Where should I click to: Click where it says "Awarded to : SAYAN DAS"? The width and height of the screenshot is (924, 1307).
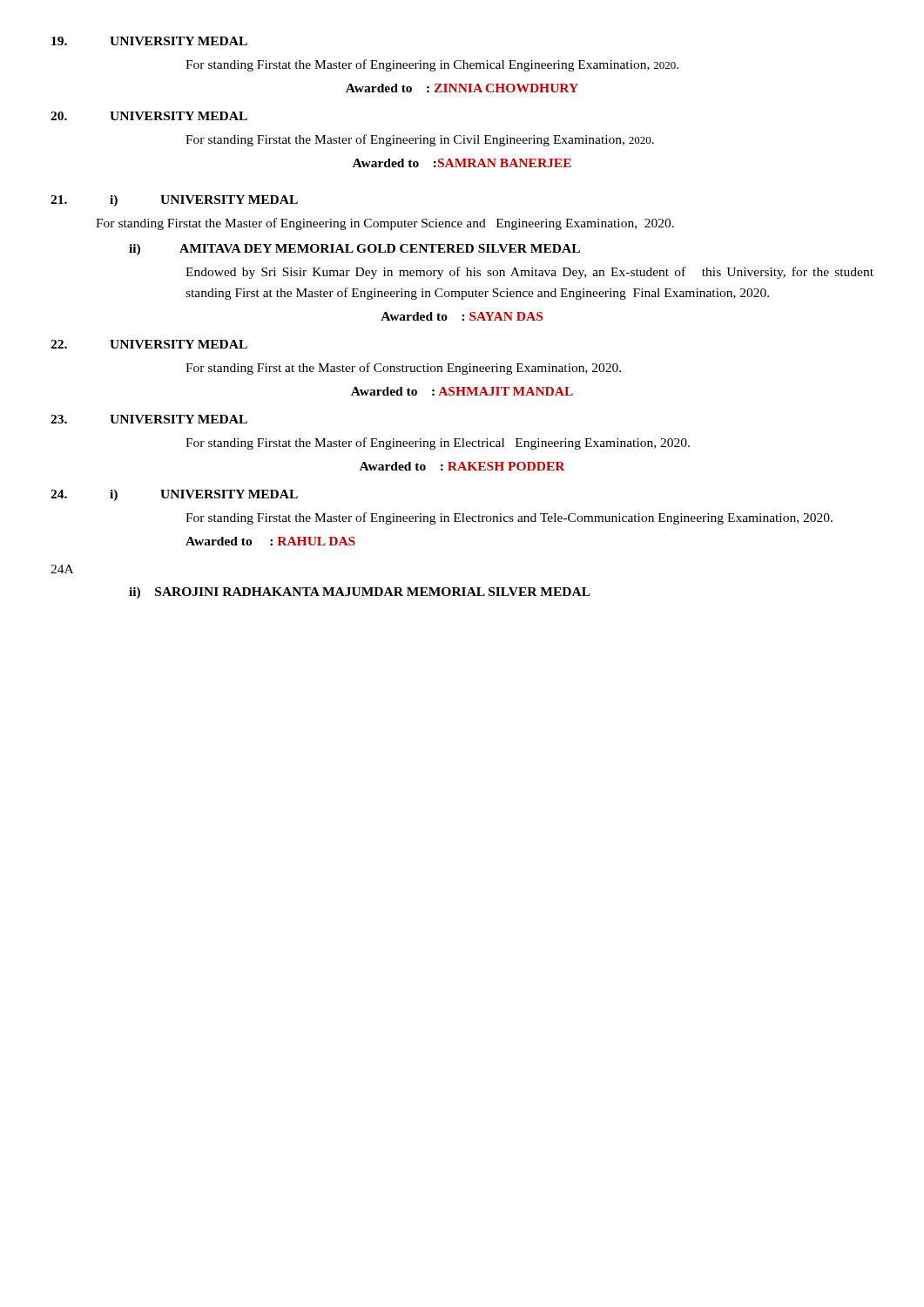pyautogui.click(x=462, y=316)
